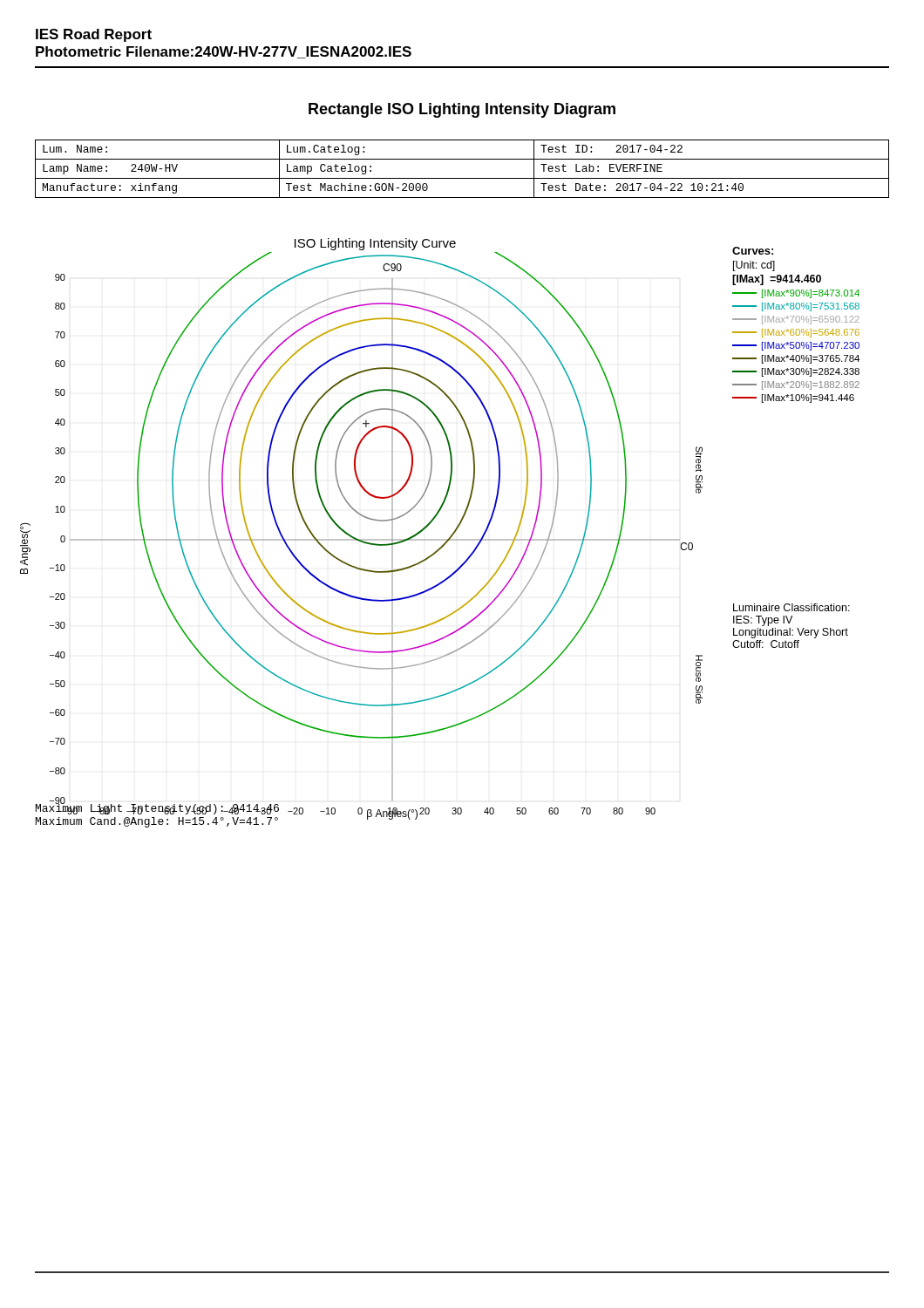Select the text starting "Luminaire Classification: IES: Type IV Longitudinal: Very"
This screenshot has width=924, height=1308.
coord(791,626)
